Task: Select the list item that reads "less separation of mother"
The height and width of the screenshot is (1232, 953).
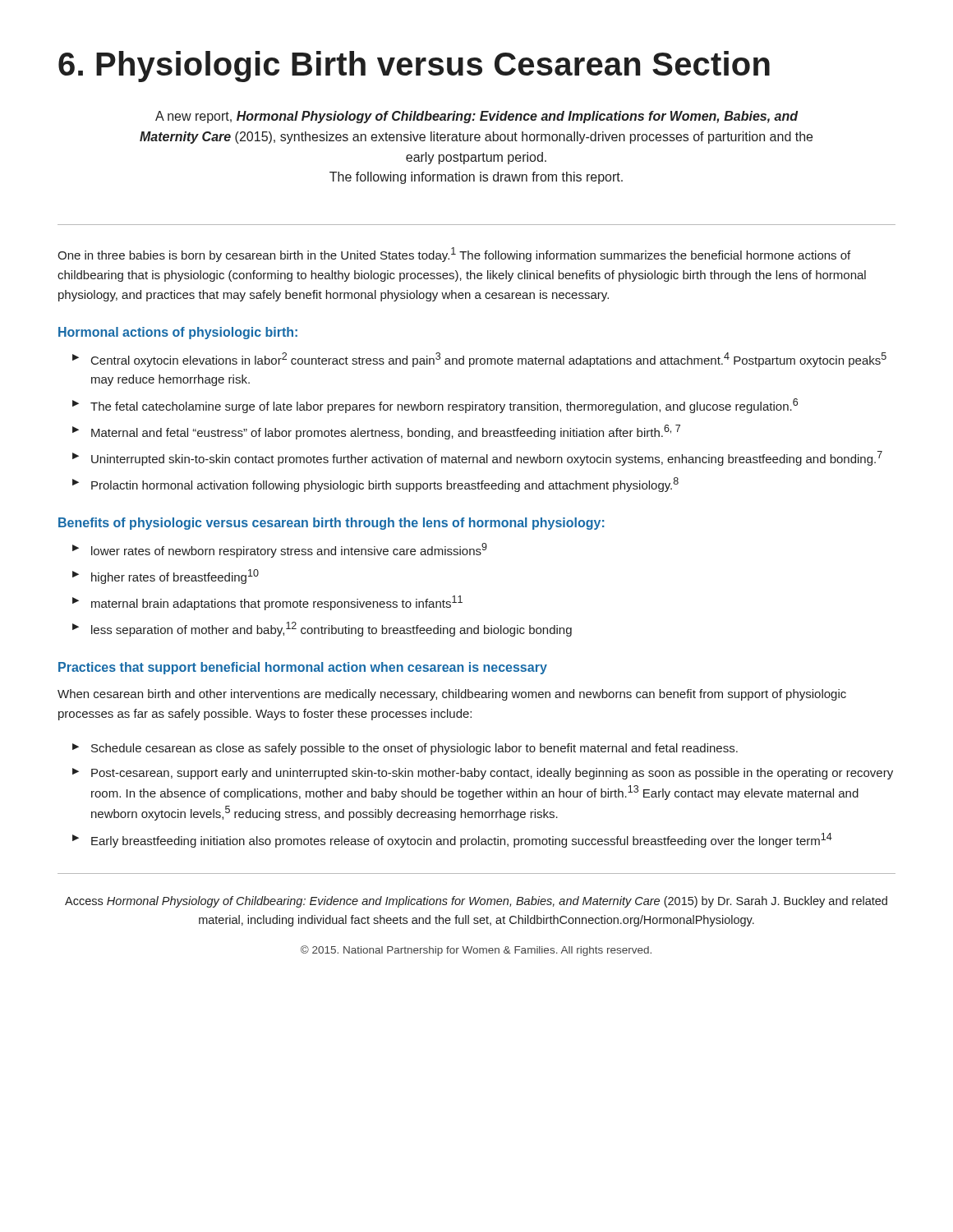Action: pyautogui.click(x=331, y=629)
